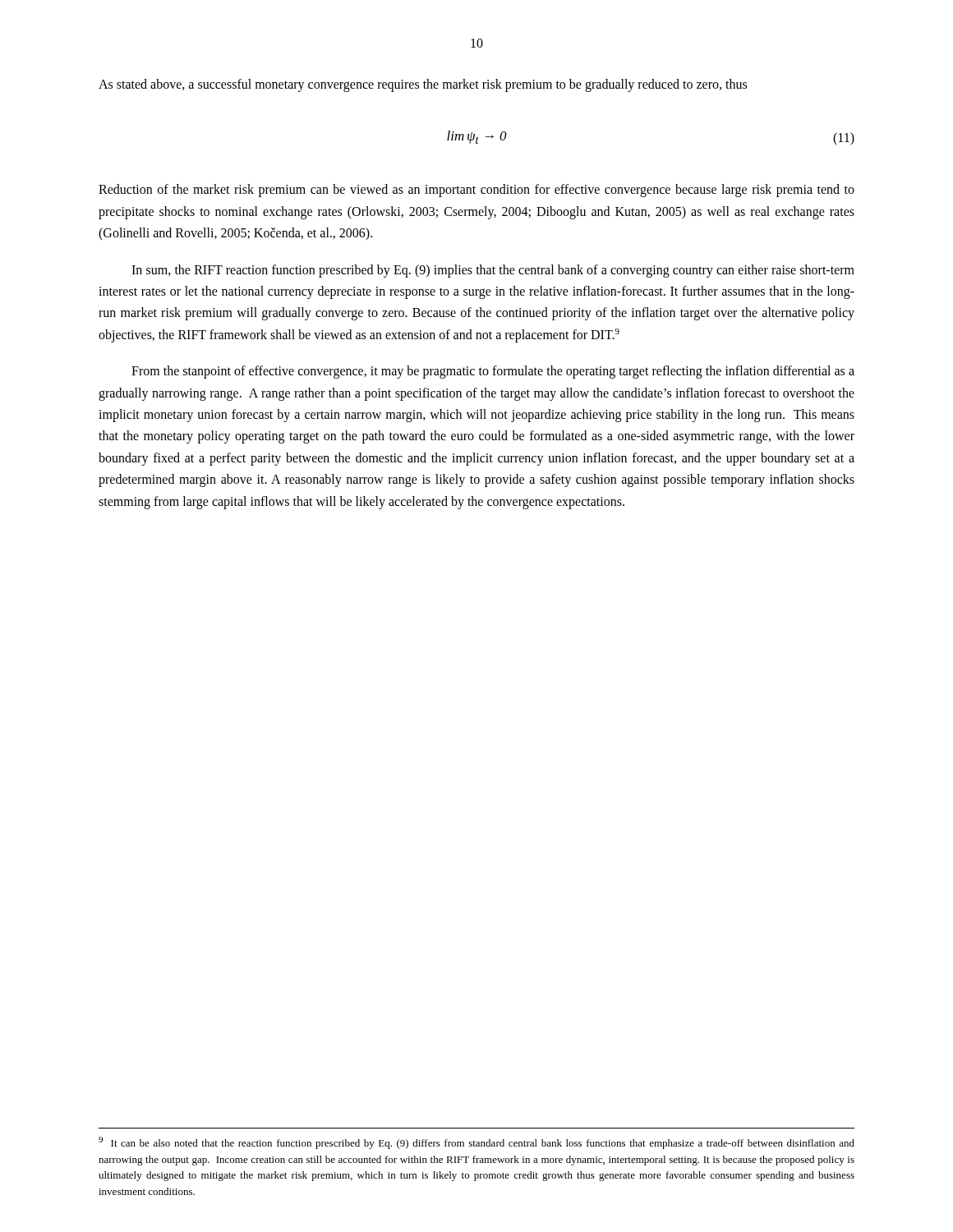The image size is (953, 1232).
Task: Click the formula
Action: pos(476,137)
